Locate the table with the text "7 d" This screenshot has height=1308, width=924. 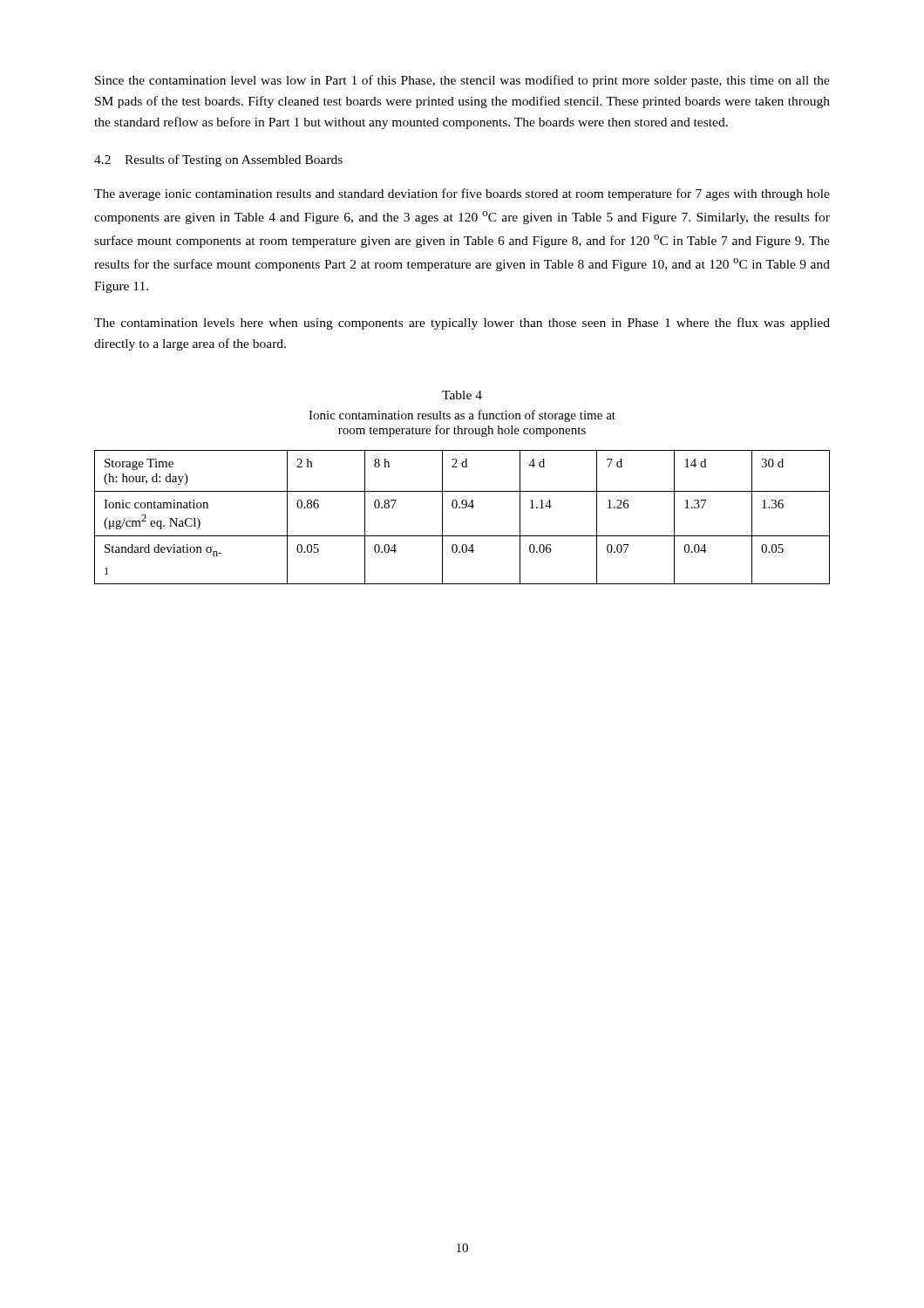[462, 517]
